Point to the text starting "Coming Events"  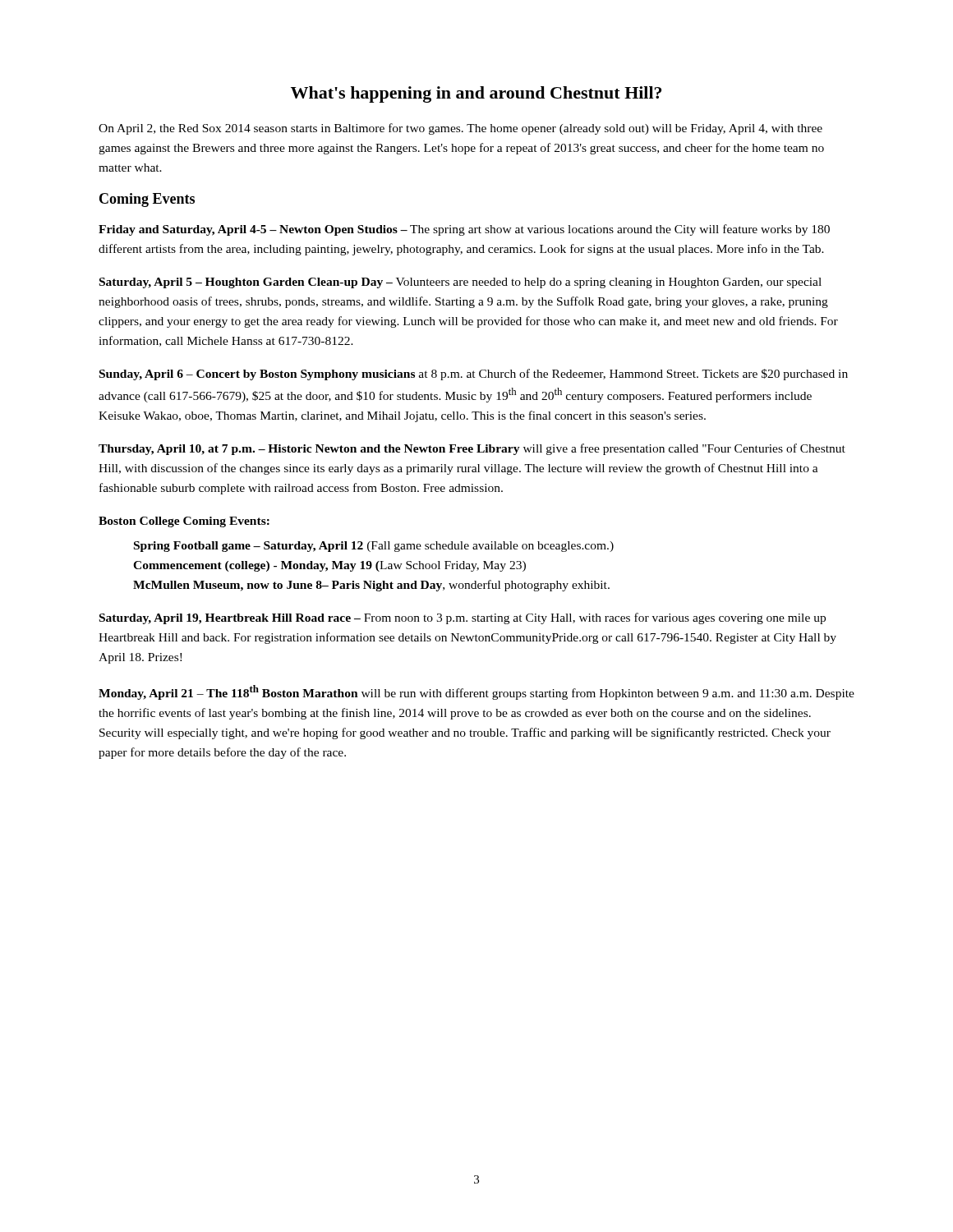click(147, 199)
